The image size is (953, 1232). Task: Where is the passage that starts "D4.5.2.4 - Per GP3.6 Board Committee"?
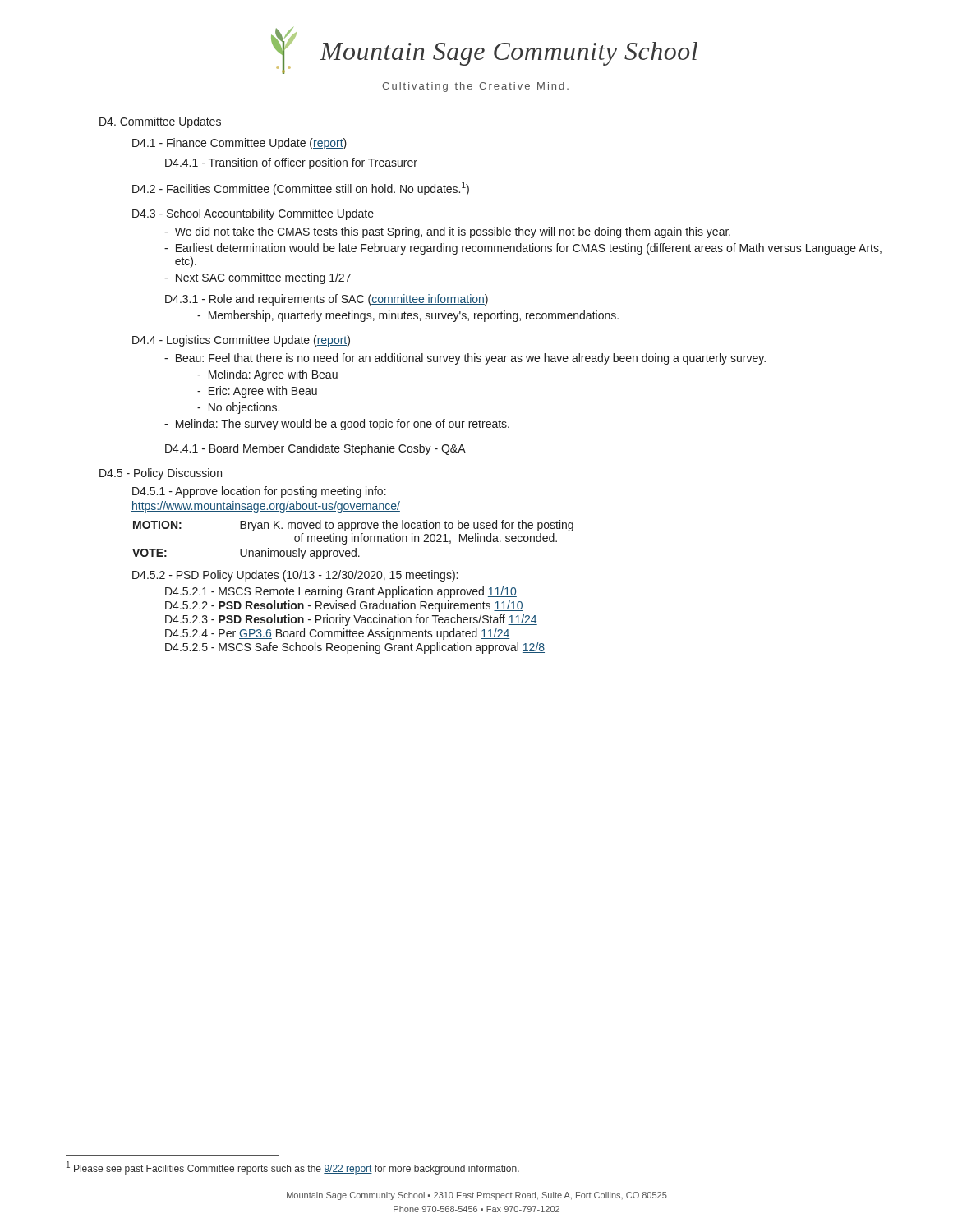tap(337, 633)
